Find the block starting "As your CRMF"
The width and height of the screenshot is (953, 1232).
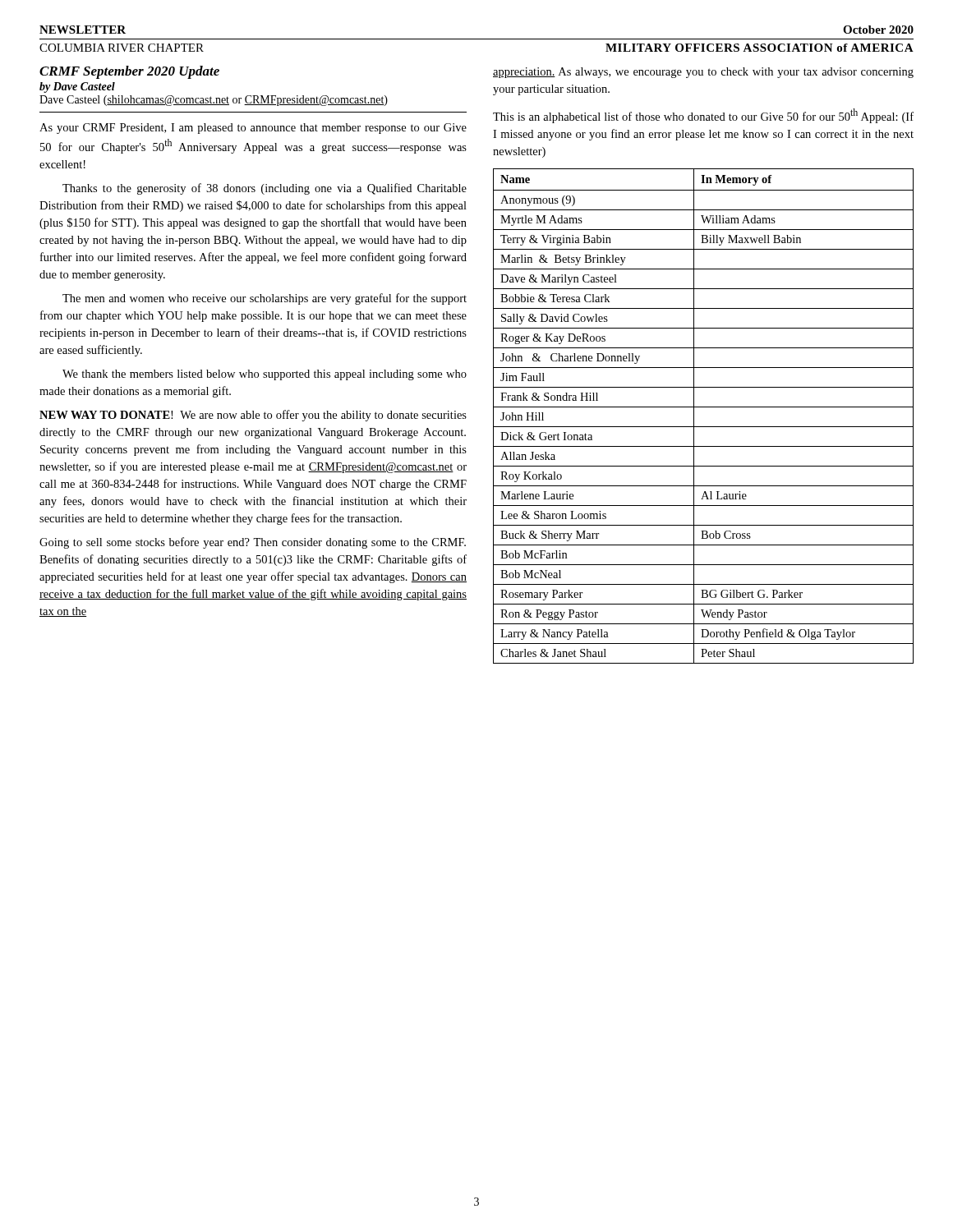pyautogui.click(x=253, y=146)
